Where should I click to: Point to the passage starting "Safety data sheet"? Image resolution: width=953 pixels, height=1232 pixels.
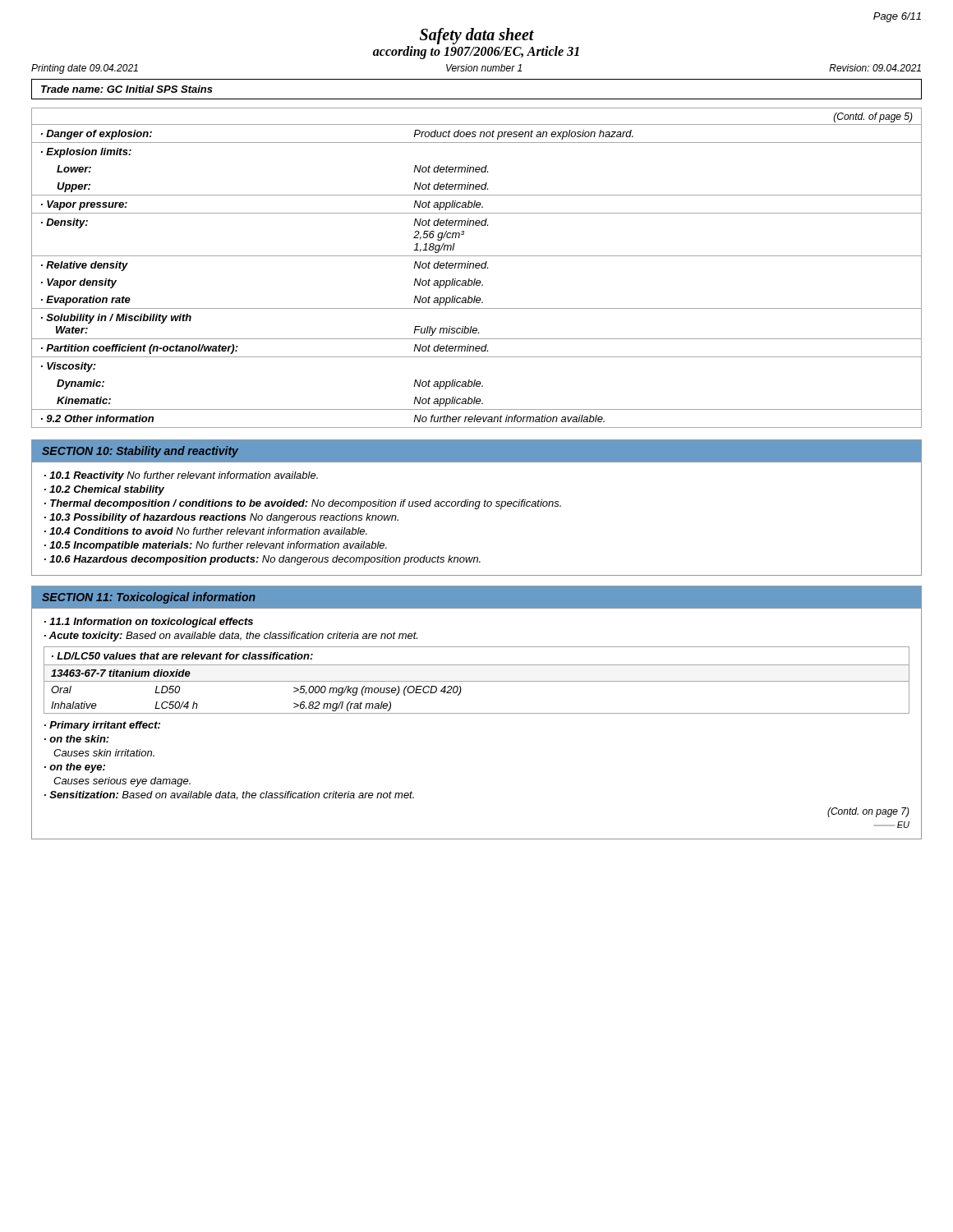click(x=476, y=42)
